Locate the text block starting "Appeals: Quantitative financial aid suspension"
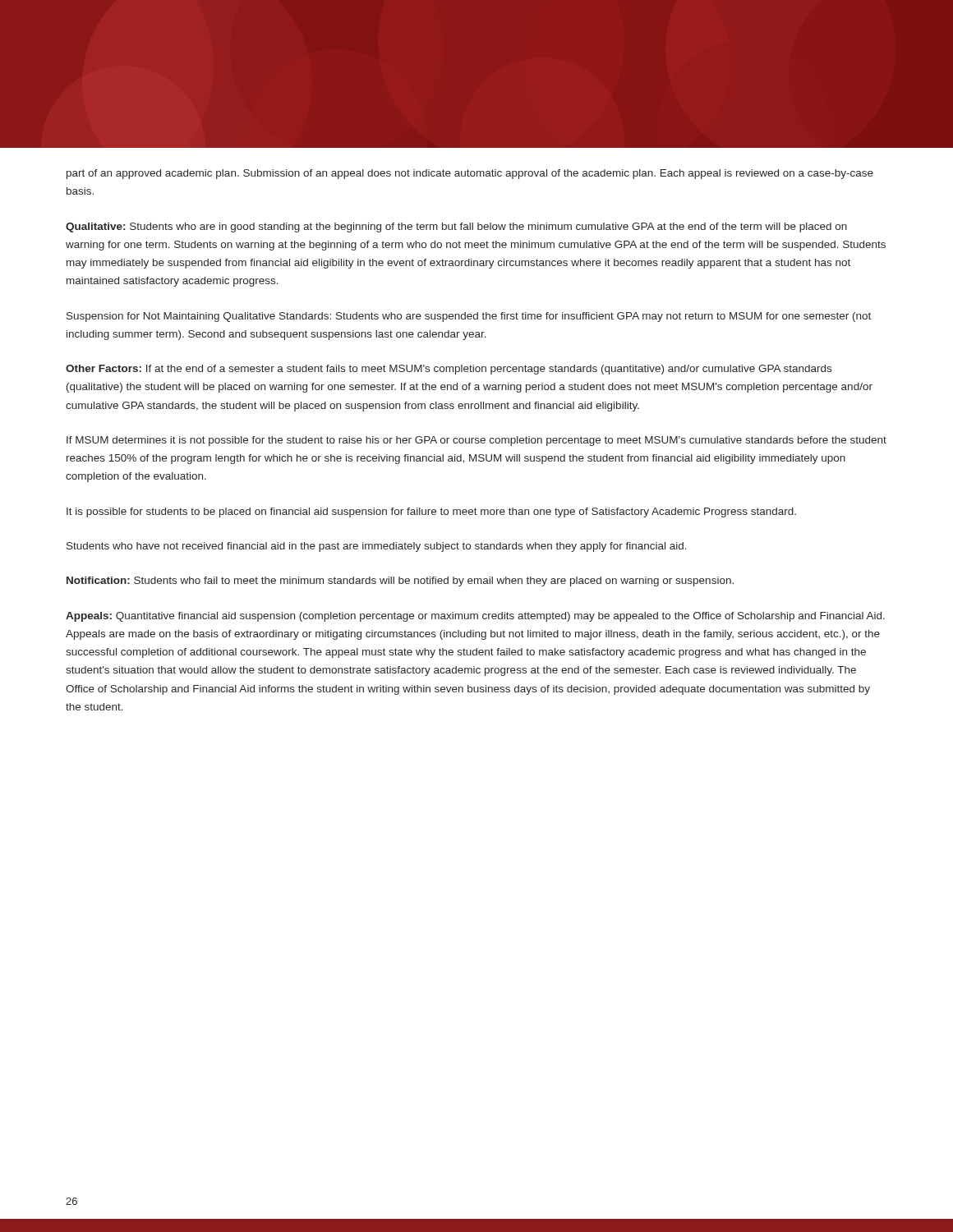The image size is (953, 1232). click(x=476, y=661)
